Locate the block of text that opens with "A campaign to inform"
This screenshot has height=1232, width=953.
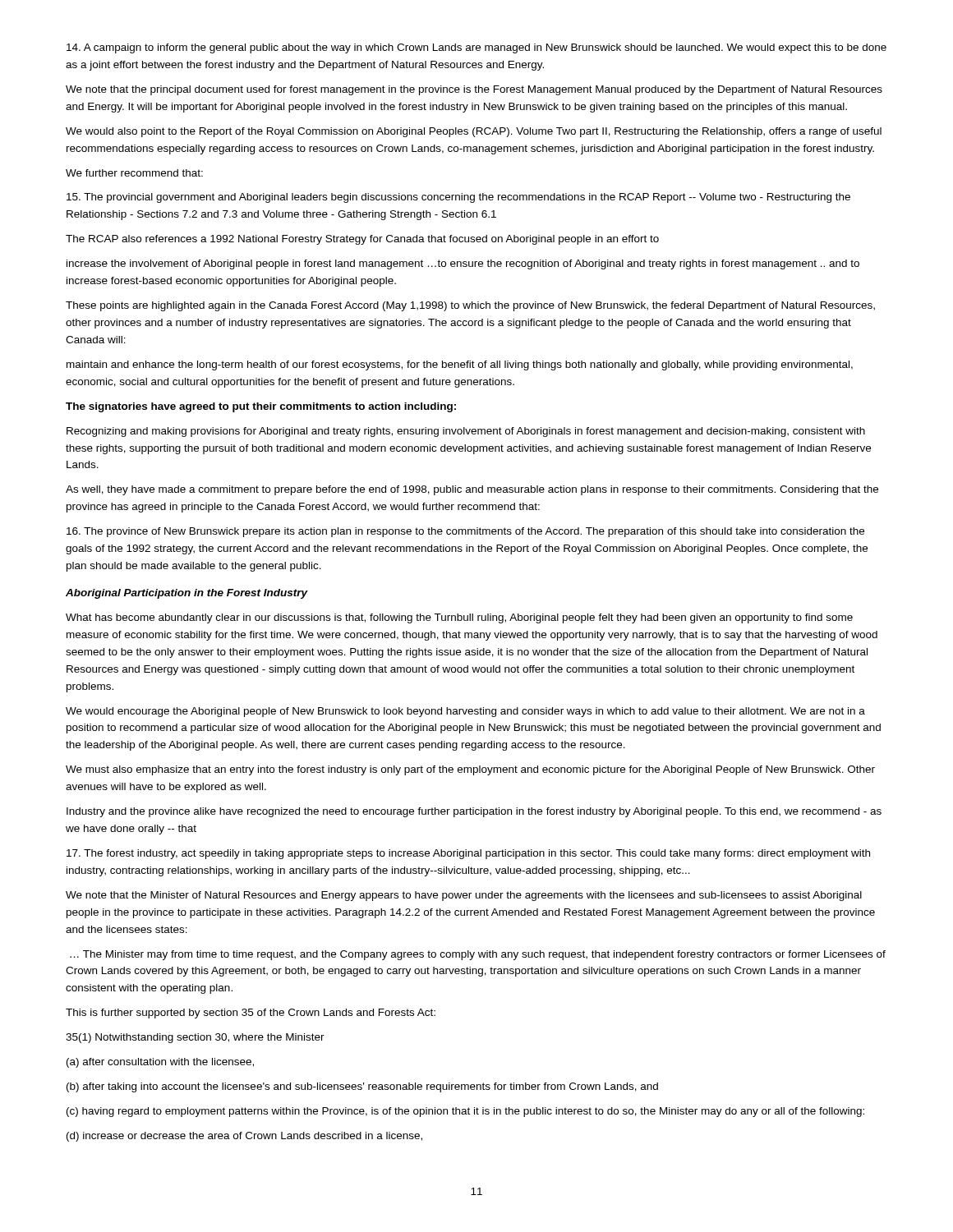pos(476,57)
